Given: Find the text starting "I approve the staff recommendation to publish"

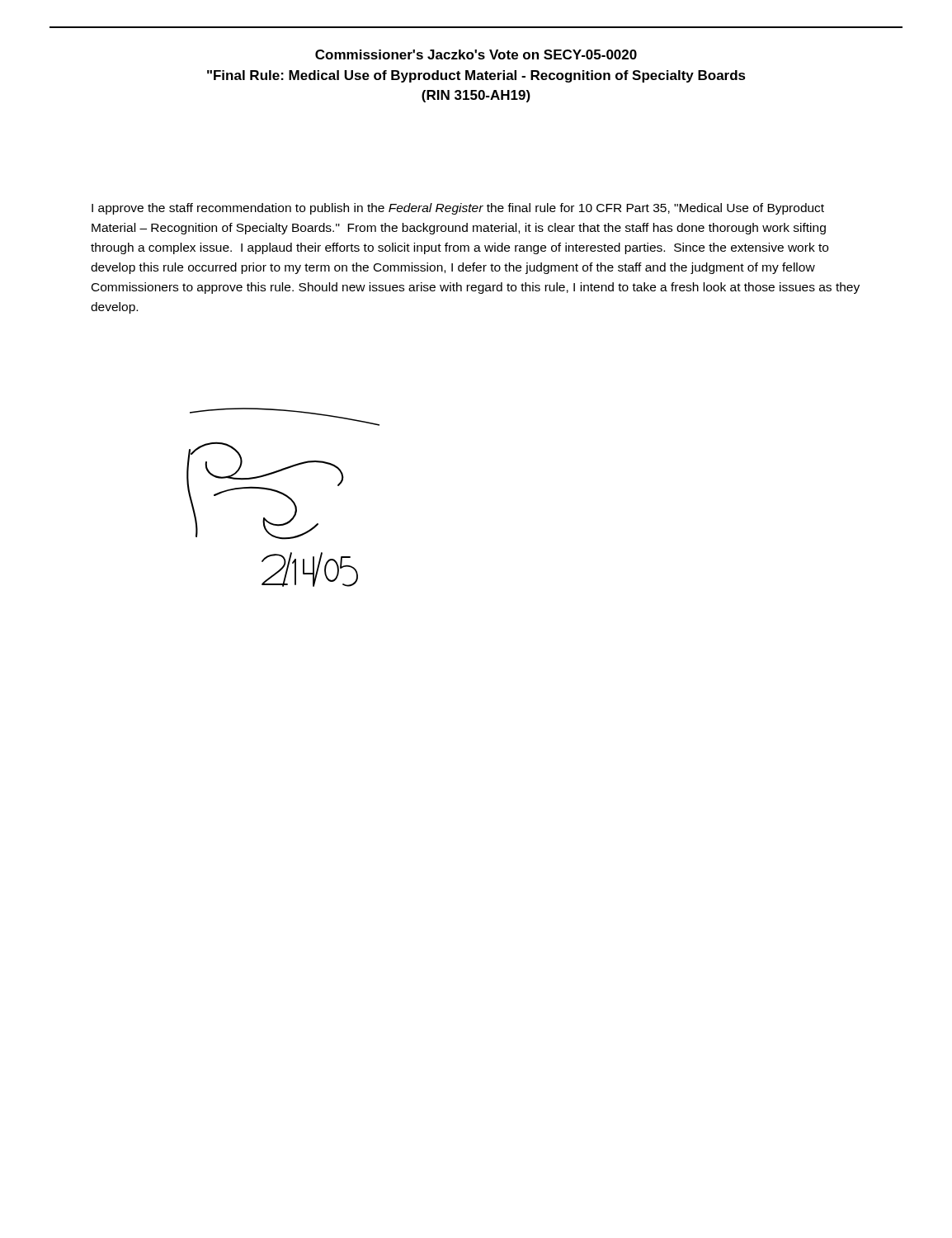Looking at the screenshot, I should (475, 257).
